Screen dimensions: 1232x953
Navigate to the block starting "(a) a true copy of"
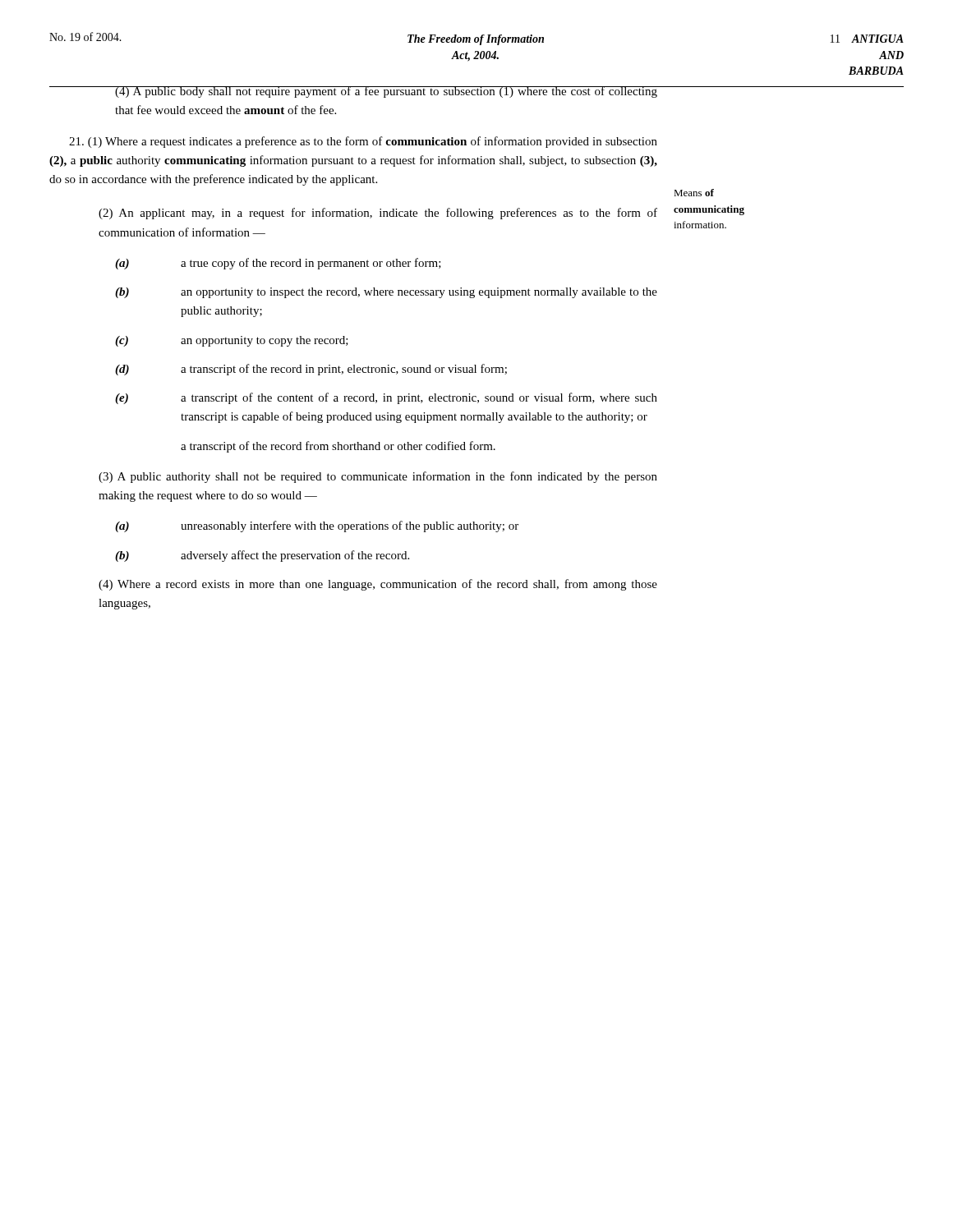tap(353, 263)
